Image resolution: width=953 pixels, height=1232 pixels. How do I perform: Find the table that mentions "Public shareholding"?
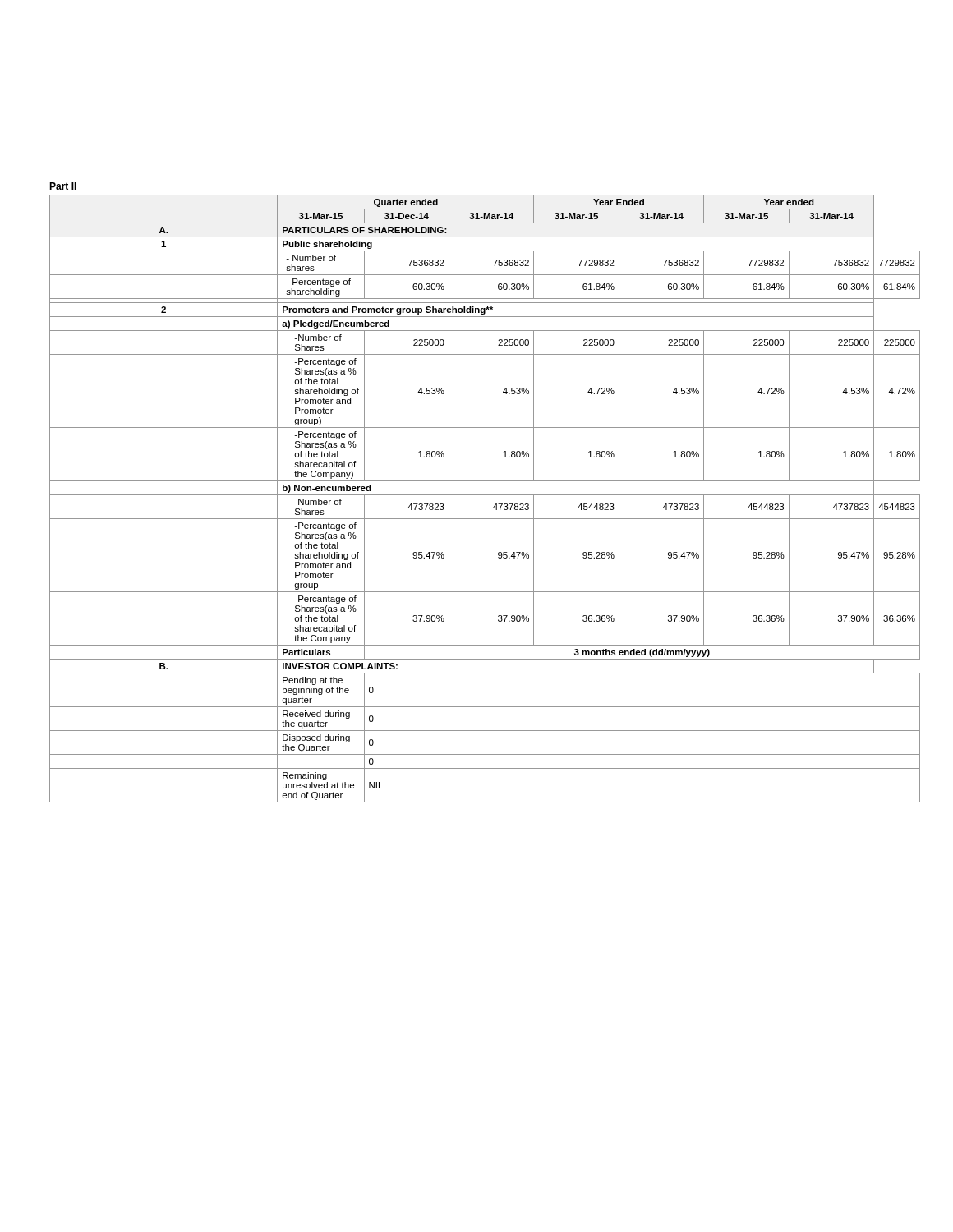pos(485,499)
